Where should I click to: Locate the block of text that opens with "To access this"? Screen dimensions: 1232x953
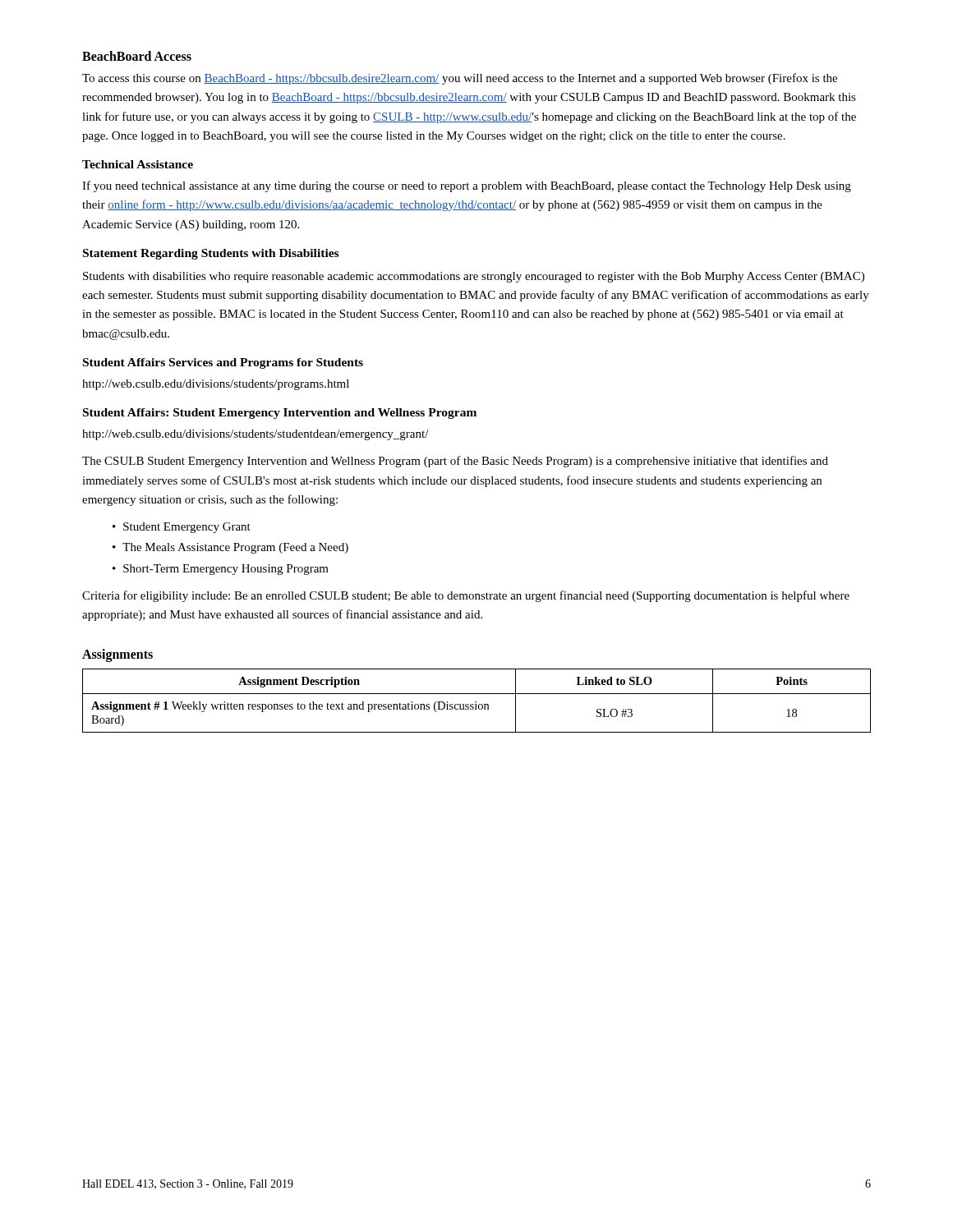tap(469, 107)
